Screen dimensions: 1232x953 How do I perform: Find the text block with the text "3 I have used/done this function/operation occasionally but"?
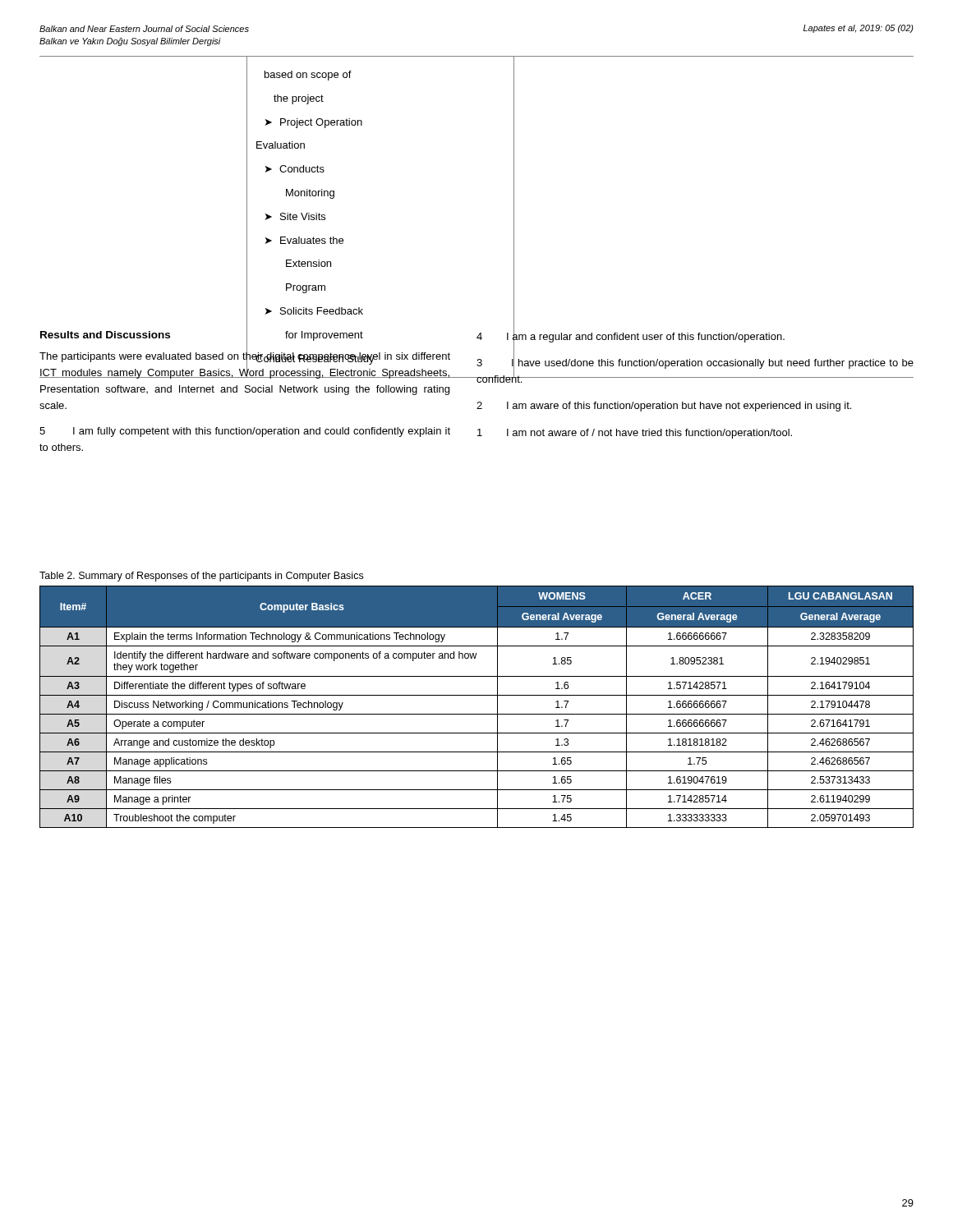coord(695,371)
